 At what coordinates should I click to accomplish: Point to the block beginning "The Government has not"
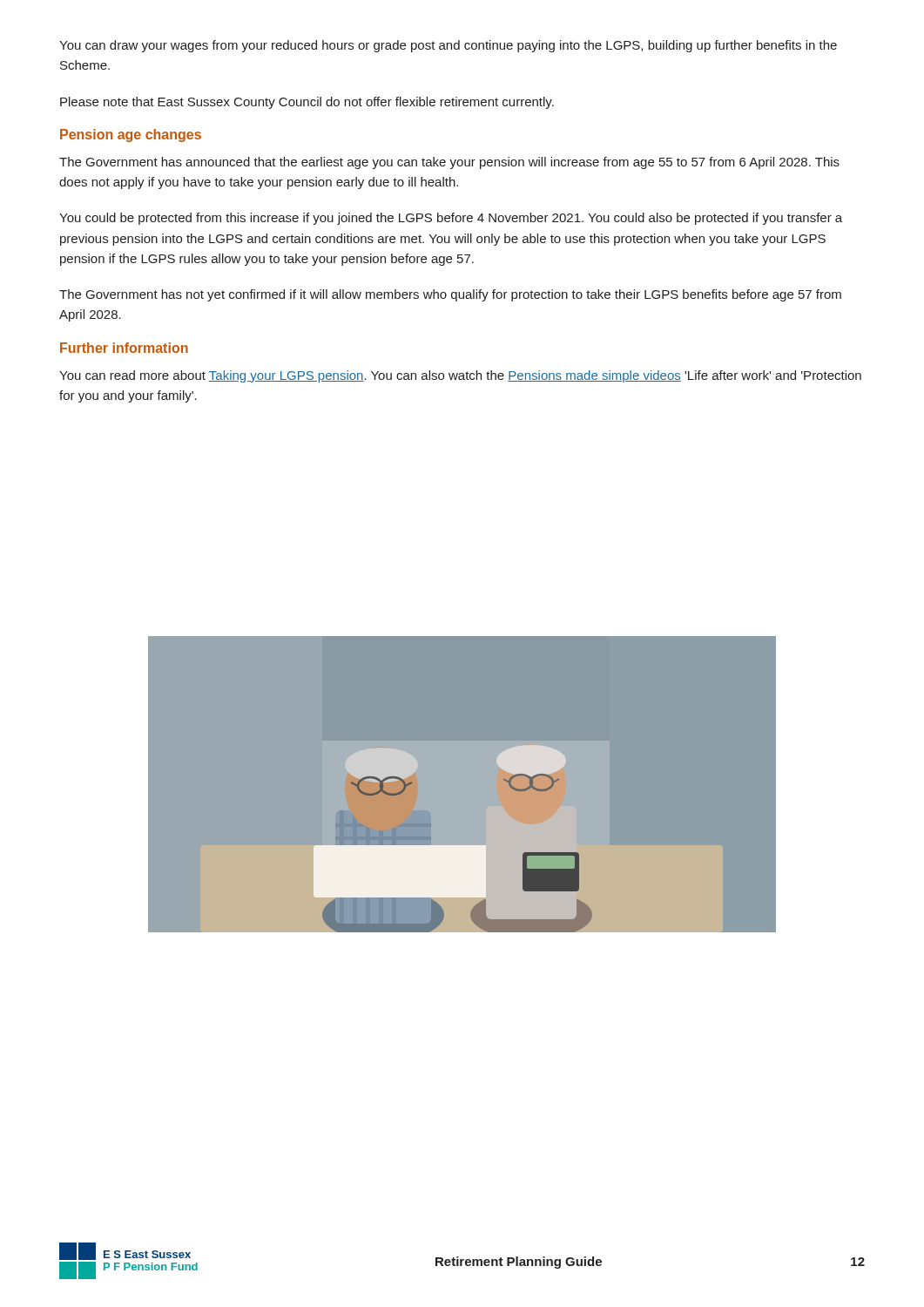(x=451, y=304)
